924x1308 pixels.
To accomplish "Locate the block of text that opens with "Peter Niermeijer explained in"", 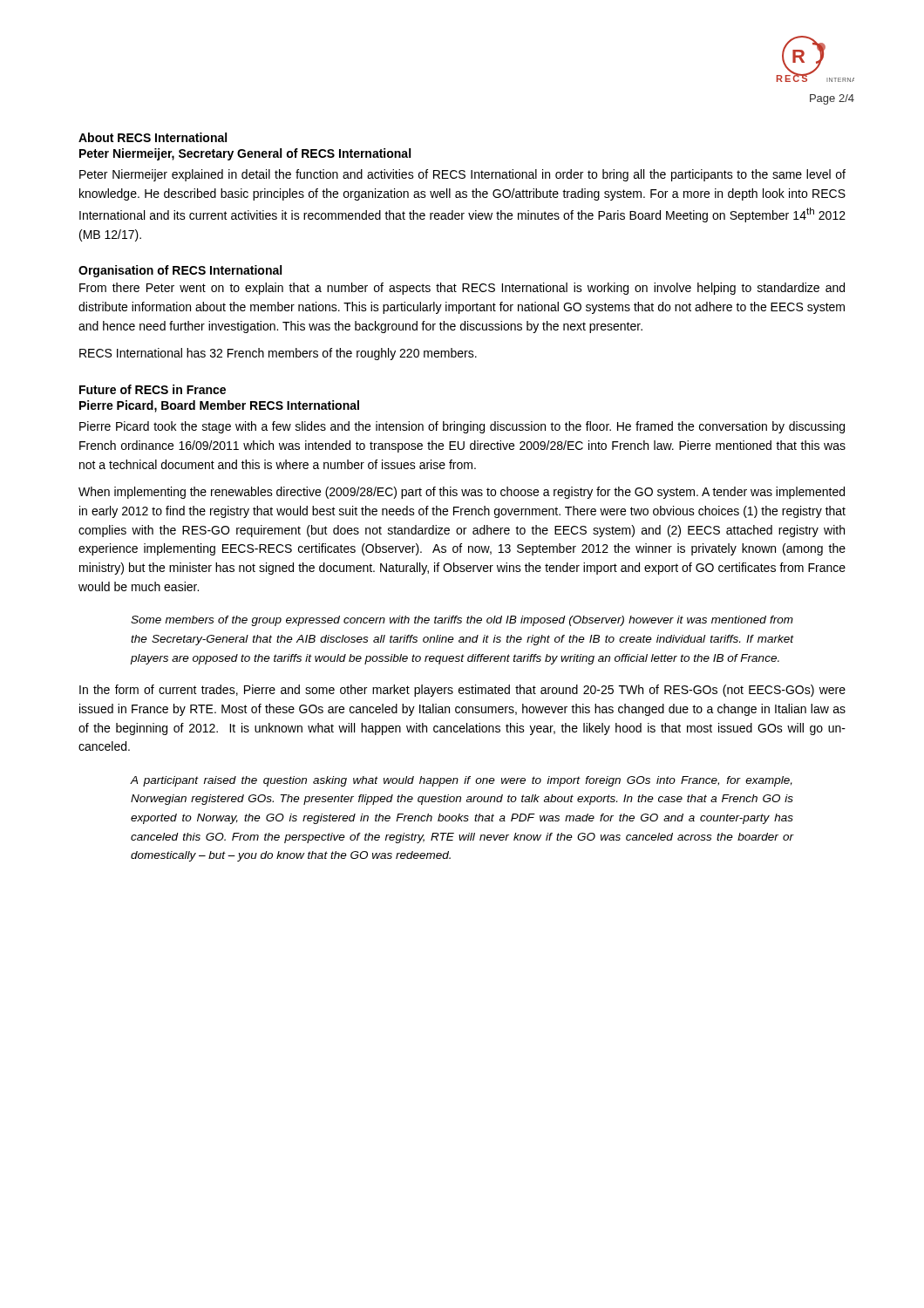I will (462, 204).
